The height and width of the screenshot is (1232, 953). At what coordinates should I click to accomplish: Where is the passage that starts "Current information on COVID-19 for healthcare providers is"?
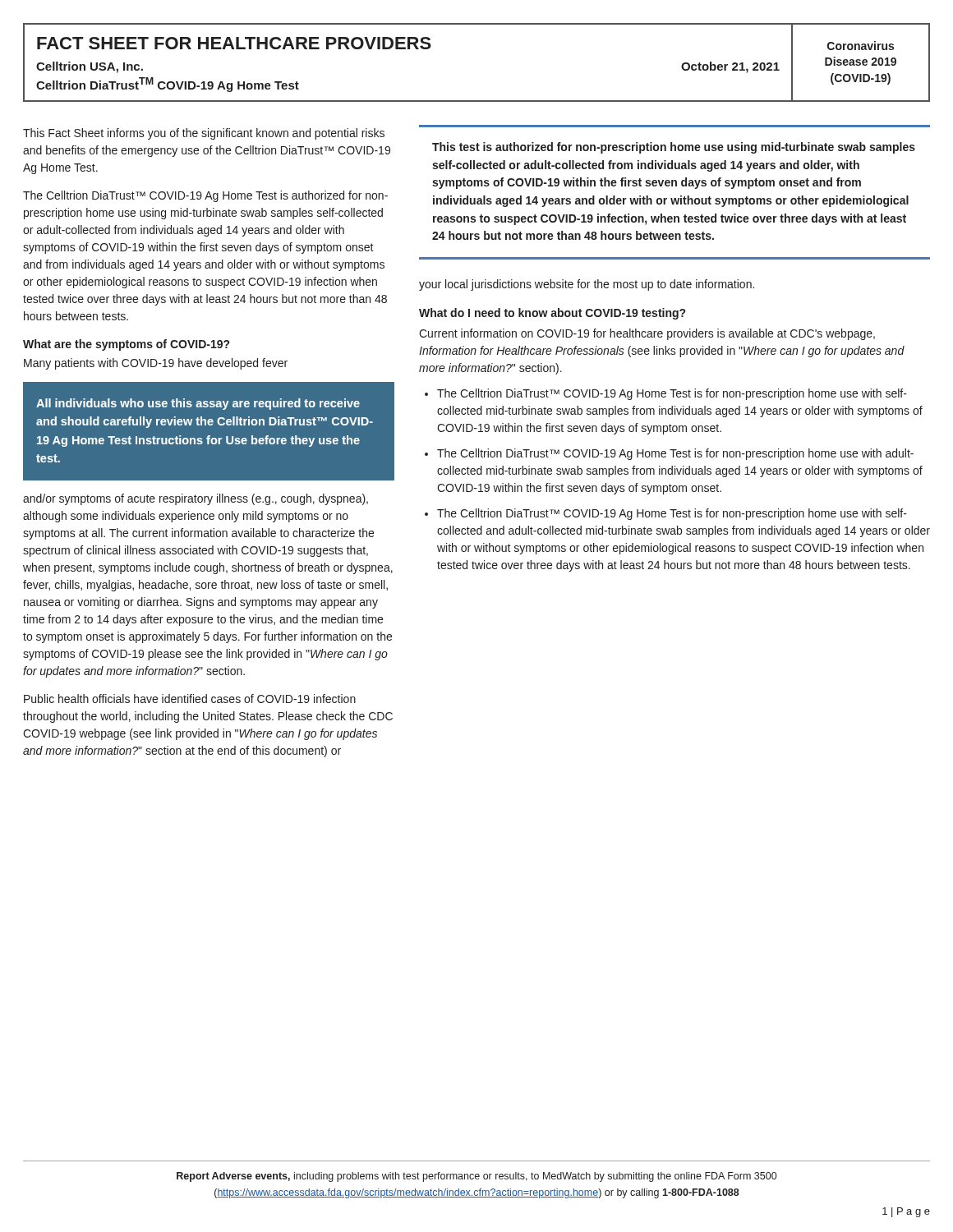[x=675, y=351]
